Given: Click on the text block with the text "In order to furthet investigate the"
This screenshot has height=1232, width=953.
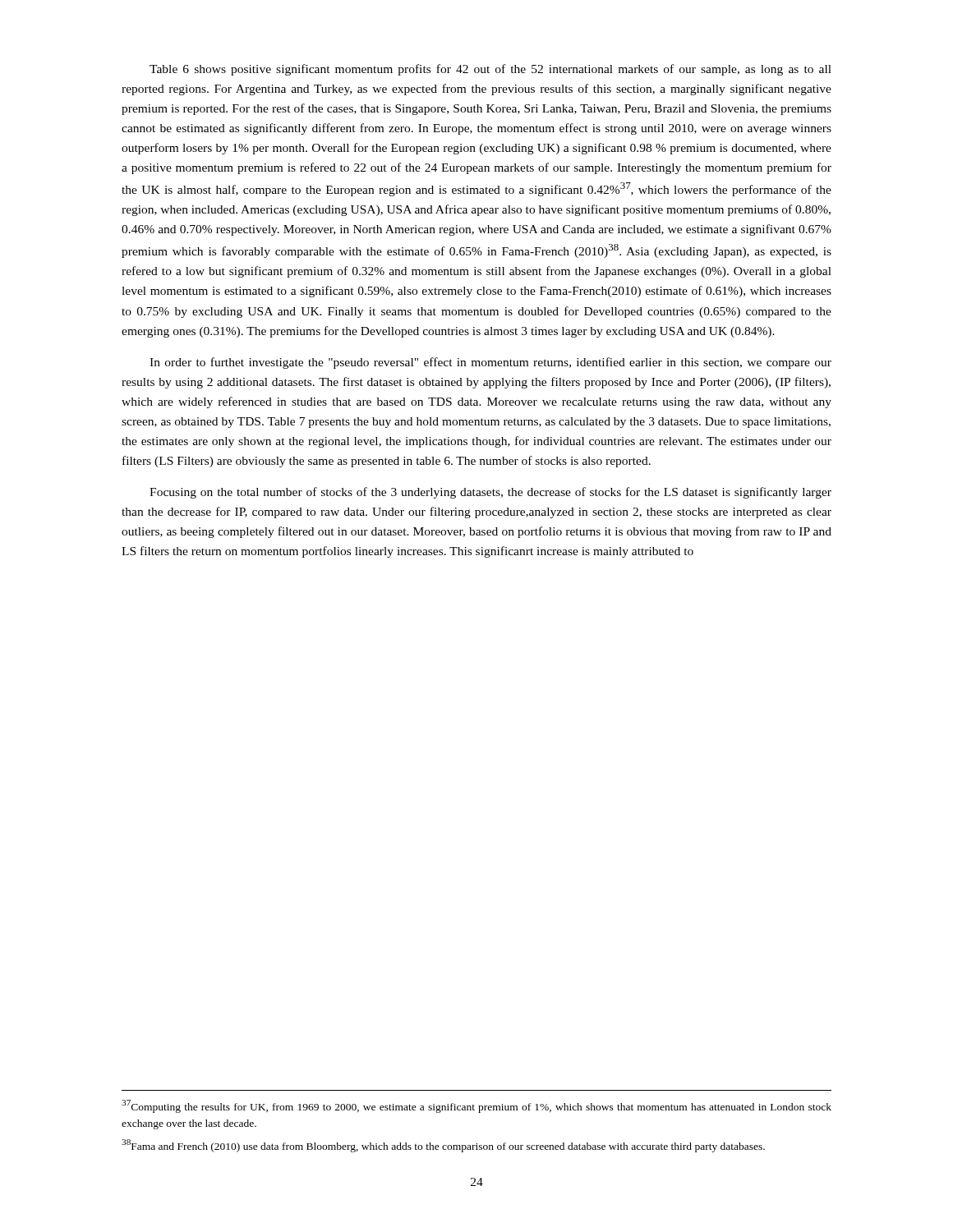Looking at the screenshot, I should [476, 411].
